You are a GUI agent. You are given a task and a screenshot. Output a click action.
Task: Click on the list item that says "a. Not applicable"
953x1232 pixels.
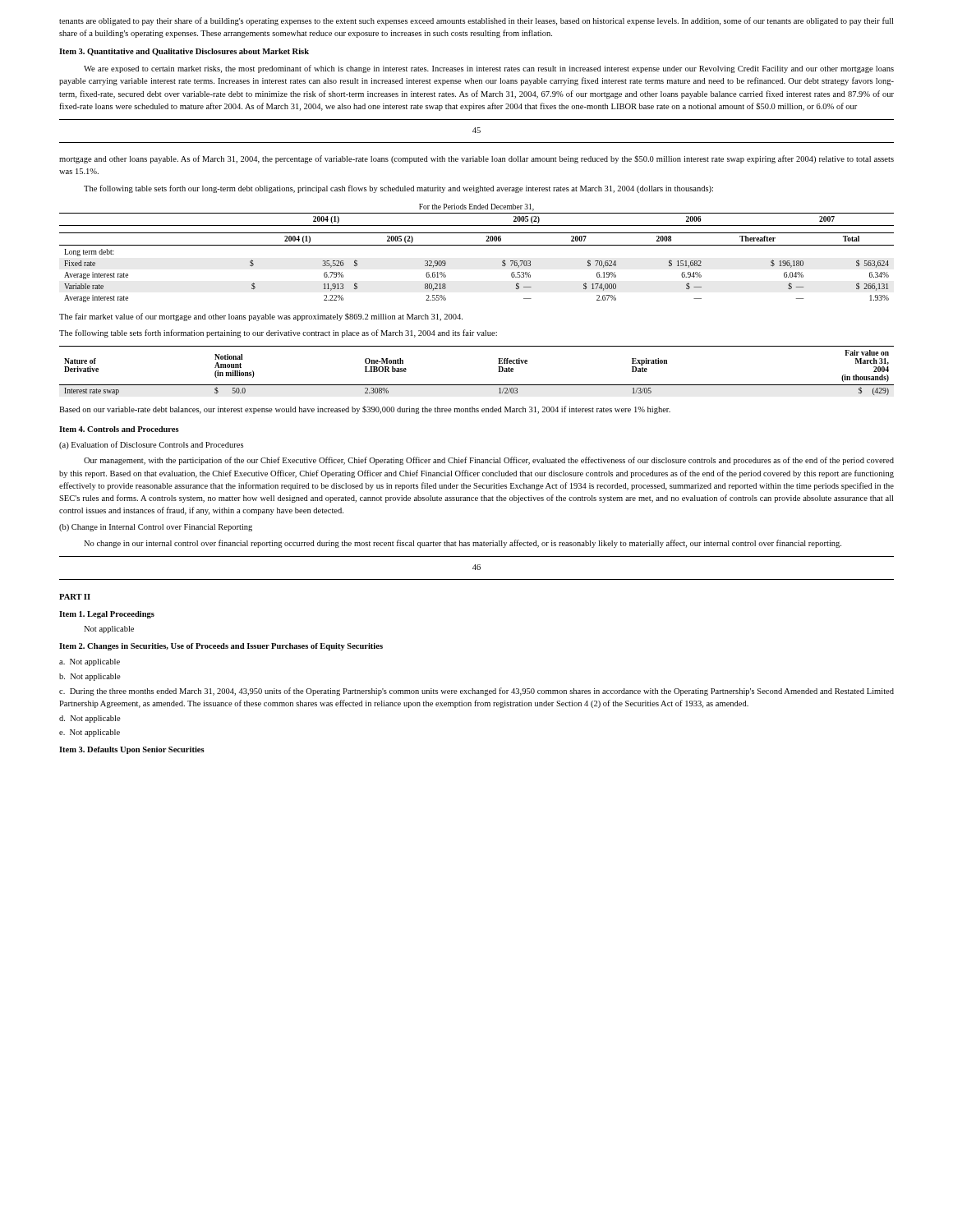click(x=90, y=662)
